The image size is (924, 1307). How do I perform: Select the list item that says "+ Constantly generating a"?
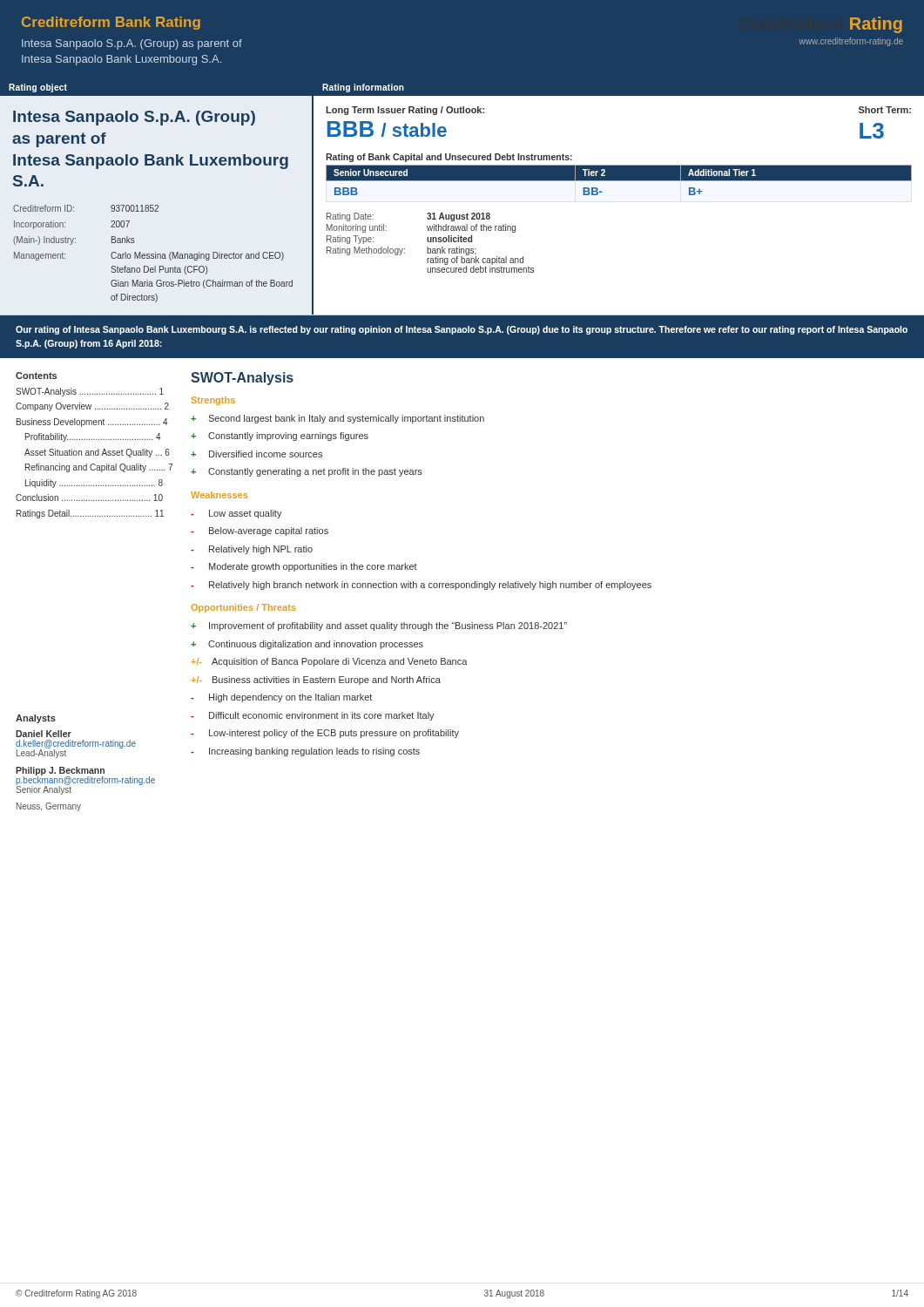(306, 472)
